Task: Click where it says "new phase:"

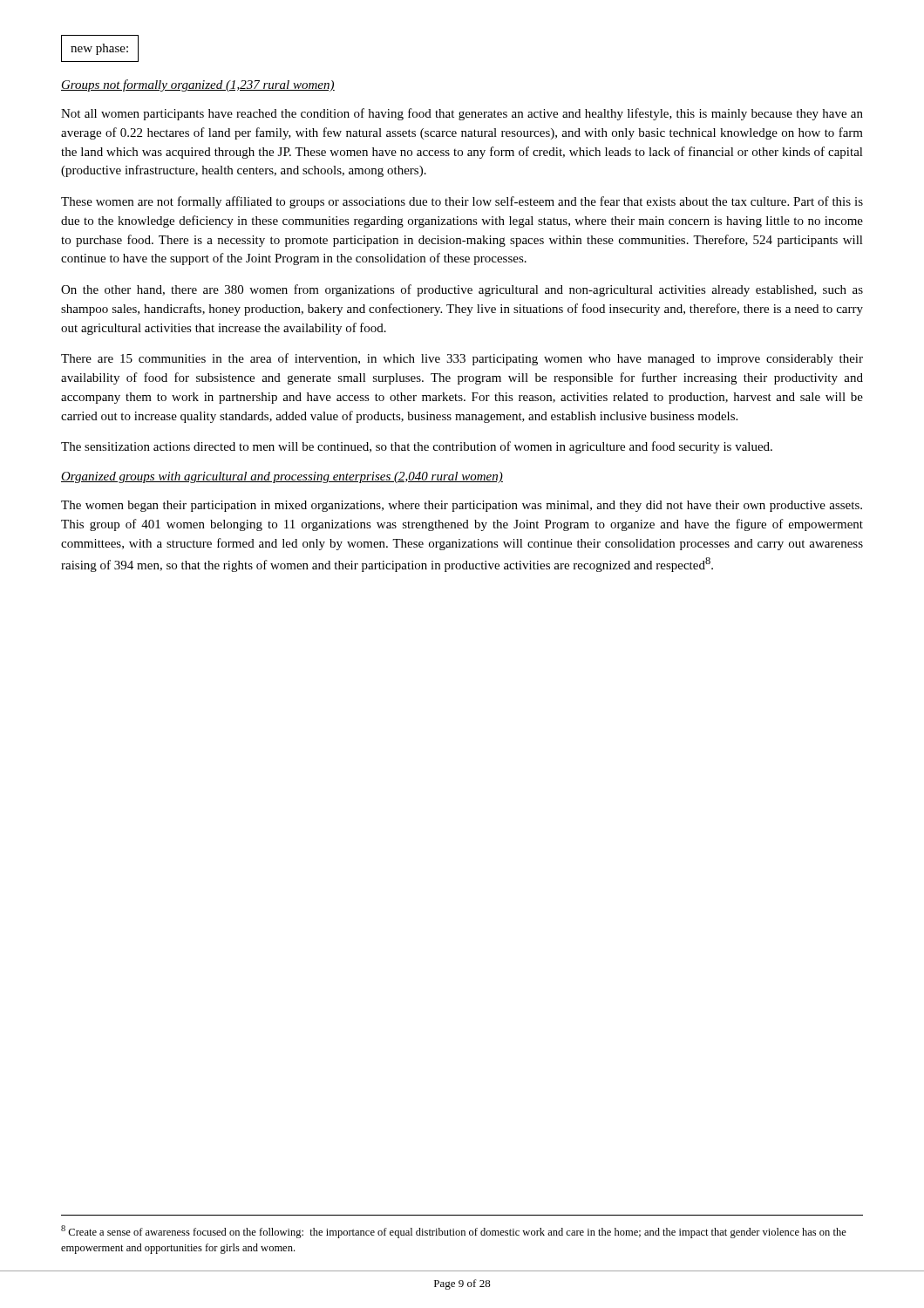Action: coord(100,48)
